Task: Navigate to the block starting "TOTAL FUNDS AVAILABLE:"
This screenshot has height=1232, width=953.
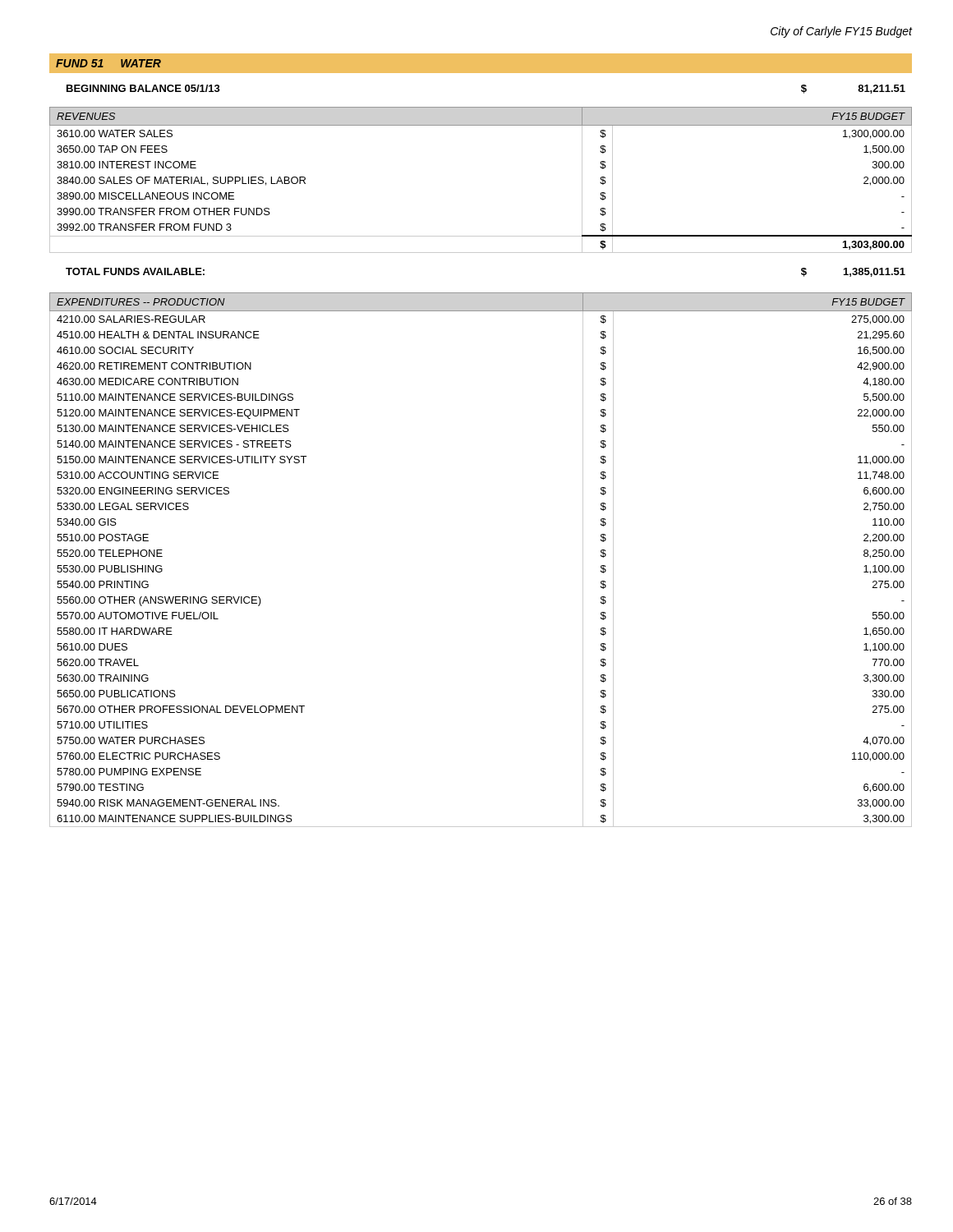Action: 137,272
